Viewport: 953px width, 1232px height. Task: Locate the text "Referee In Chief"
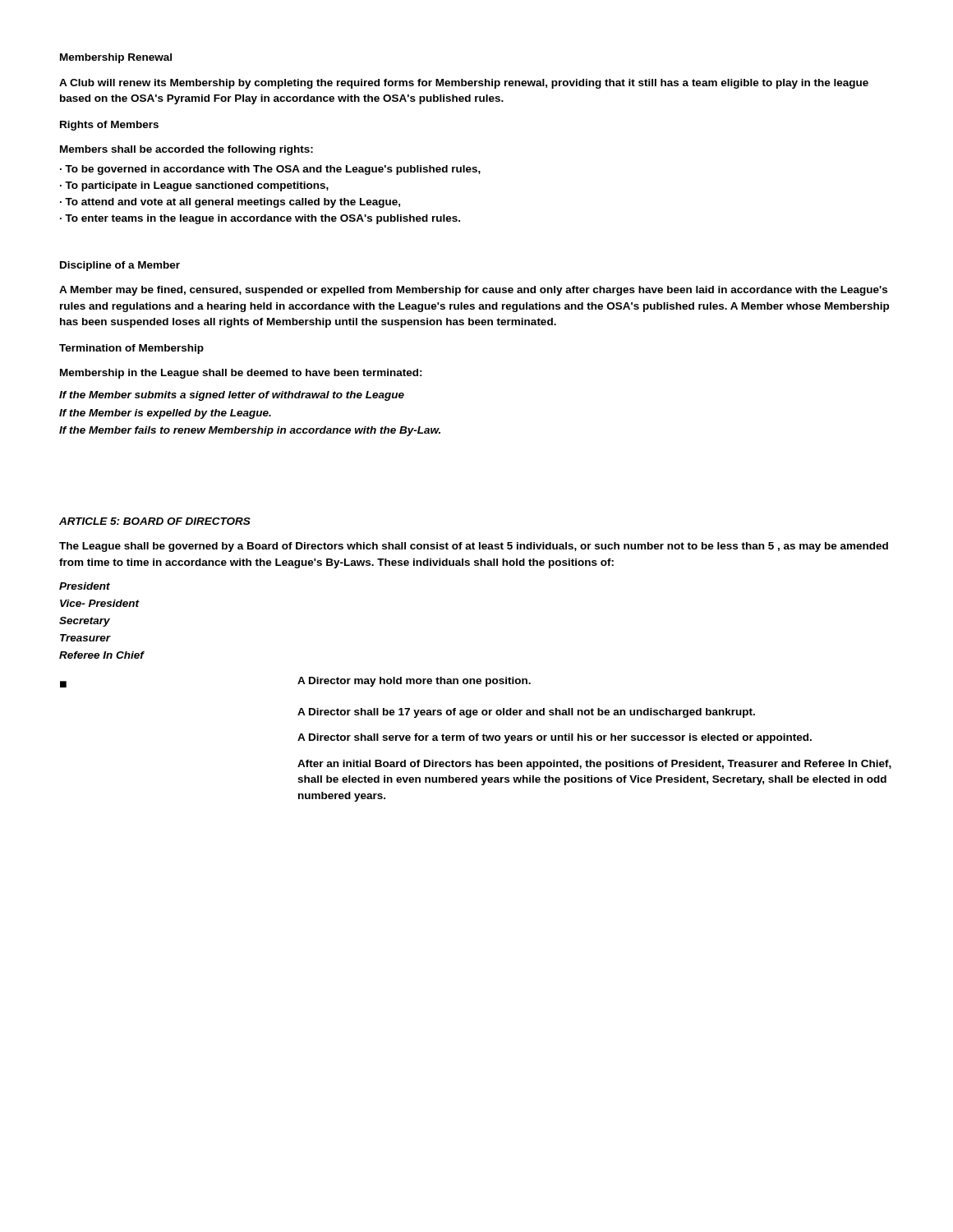[102, 655]
